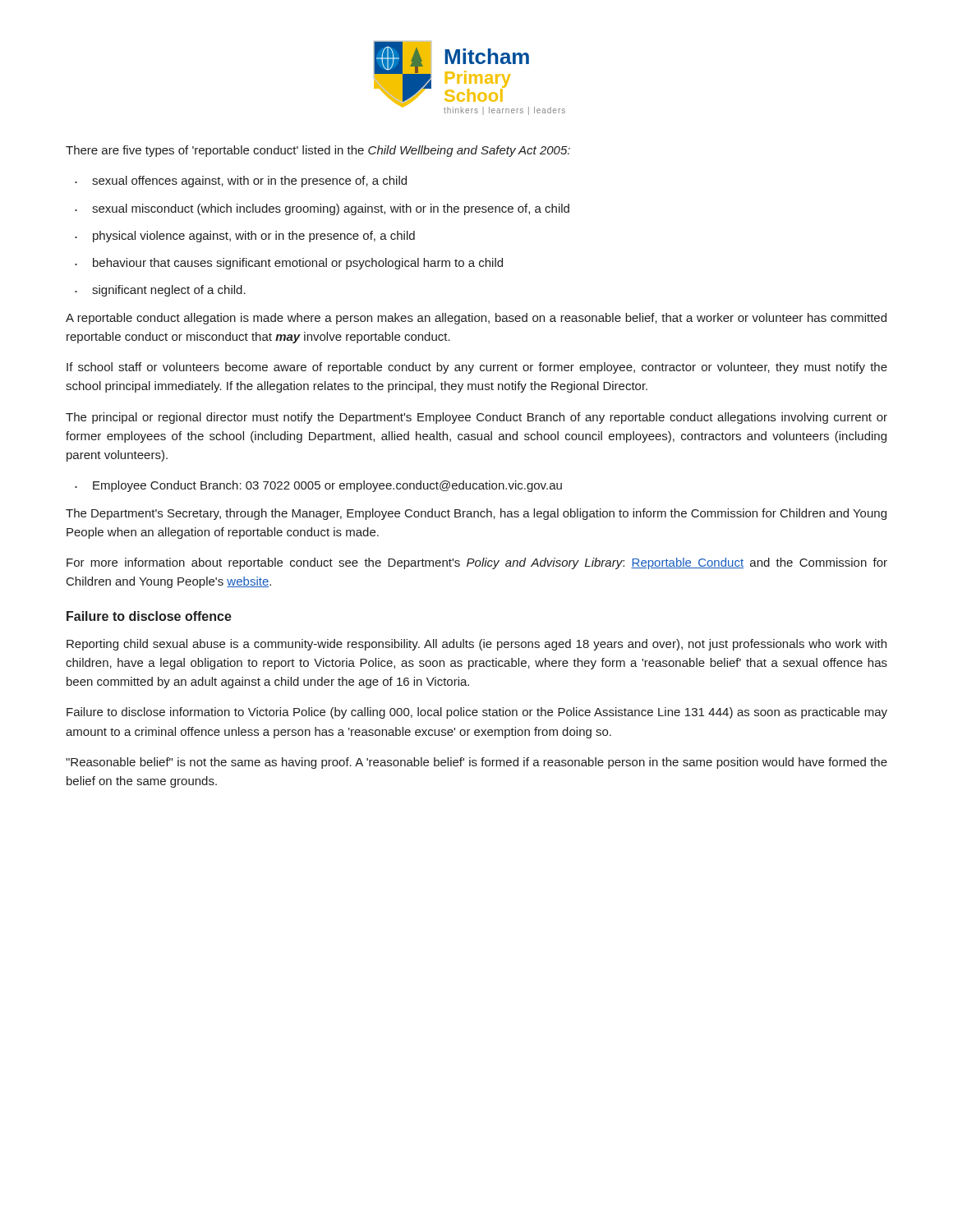Locate the list item with the text "Employee Conduct Branch: 03 7022 0005 or employee.conduct@education.vic.gov.au"
The width and height of the screenshot is (953, 1232).
coord(327,485)
